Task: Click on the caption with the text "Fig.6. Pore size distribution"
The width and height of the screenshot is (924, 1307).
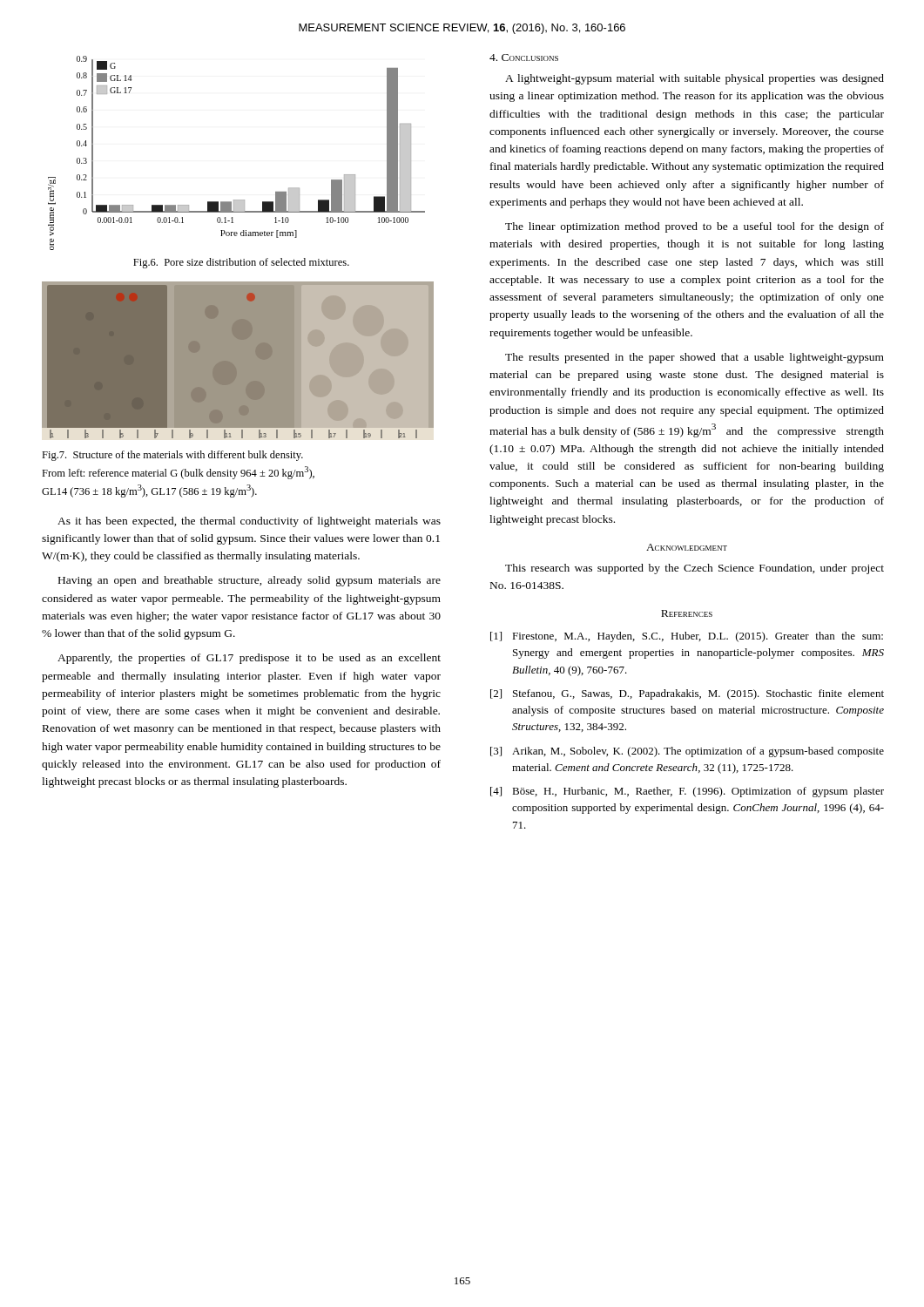Action: pyautogui.click(x=241, y=262)
